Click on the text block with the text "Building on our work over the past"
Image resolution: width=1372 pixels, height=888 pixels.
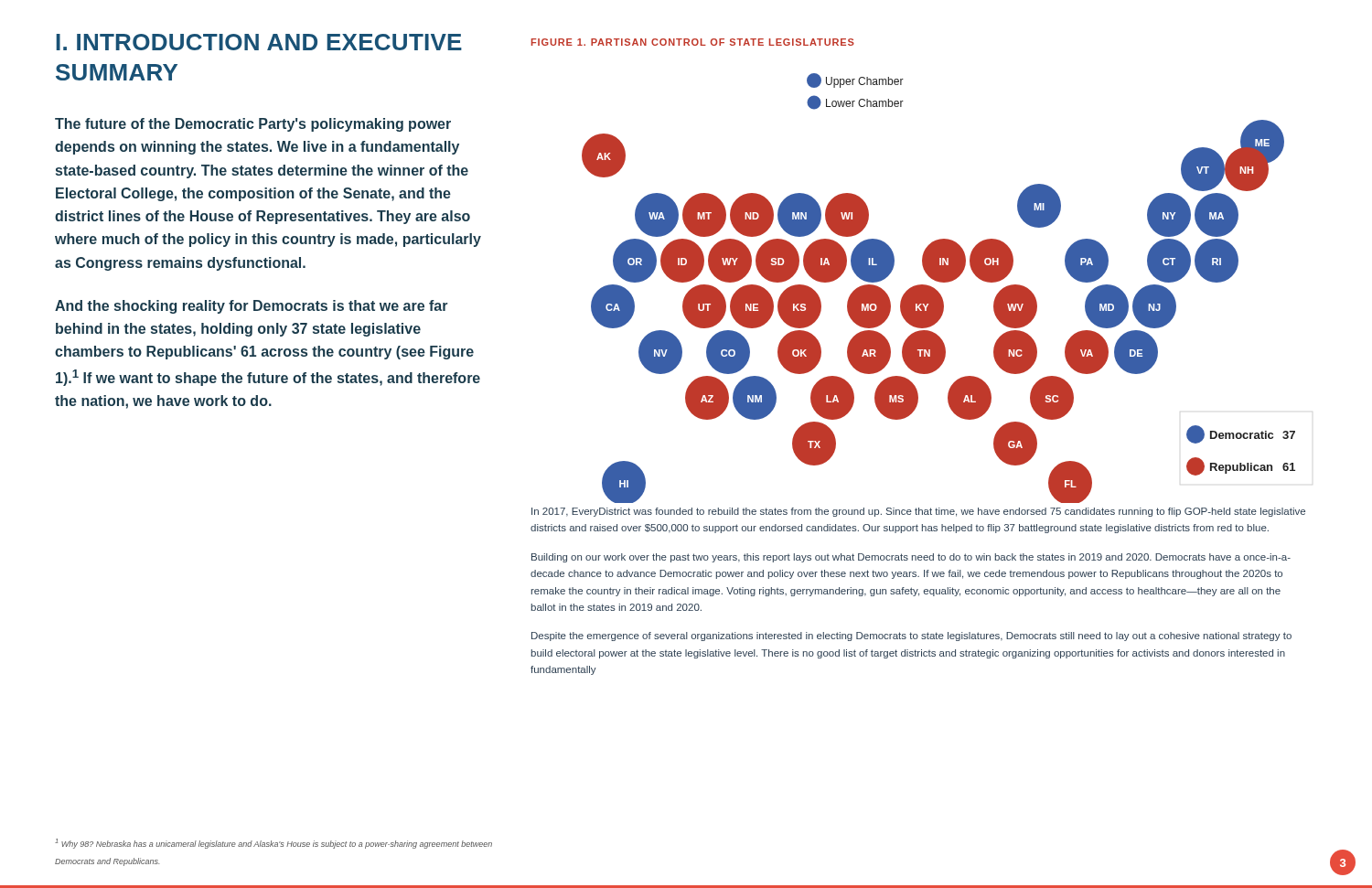pos(911,582)
